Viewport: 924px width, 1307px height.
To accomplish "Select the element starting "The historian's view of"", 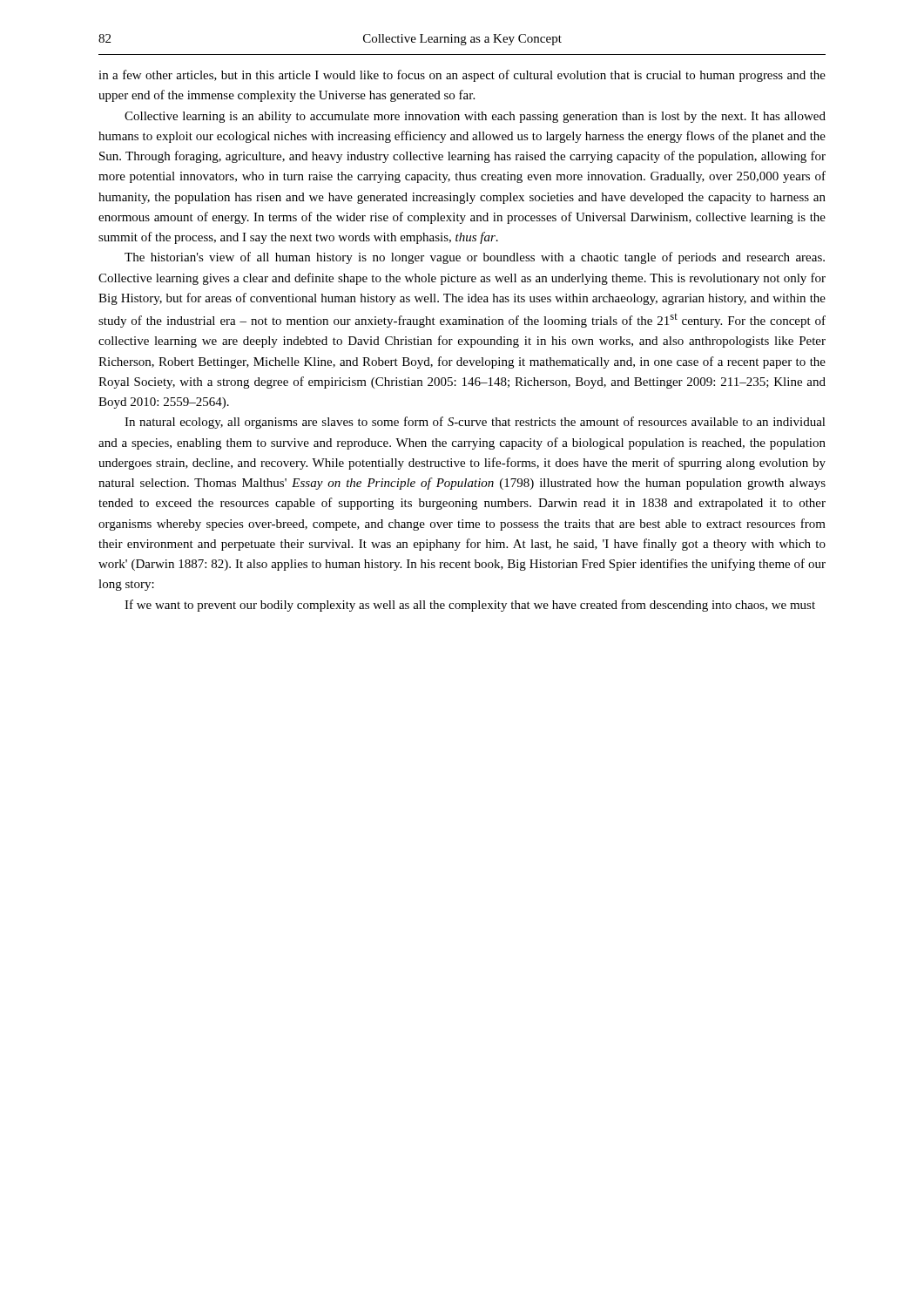I will pos(462,330).
